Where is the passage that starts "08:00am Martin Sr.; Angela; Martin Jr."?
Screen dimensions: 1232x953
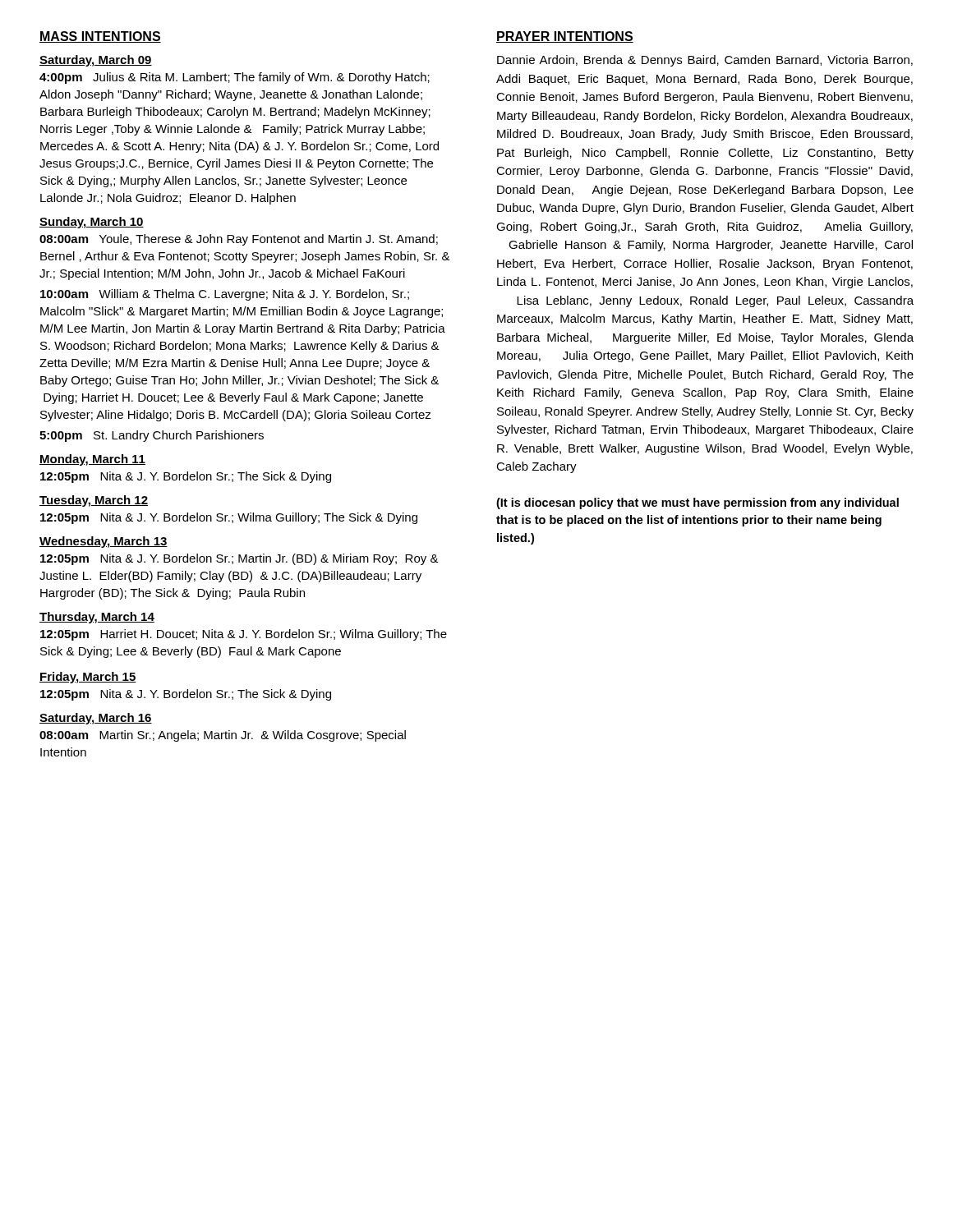[x=223, y=743]
